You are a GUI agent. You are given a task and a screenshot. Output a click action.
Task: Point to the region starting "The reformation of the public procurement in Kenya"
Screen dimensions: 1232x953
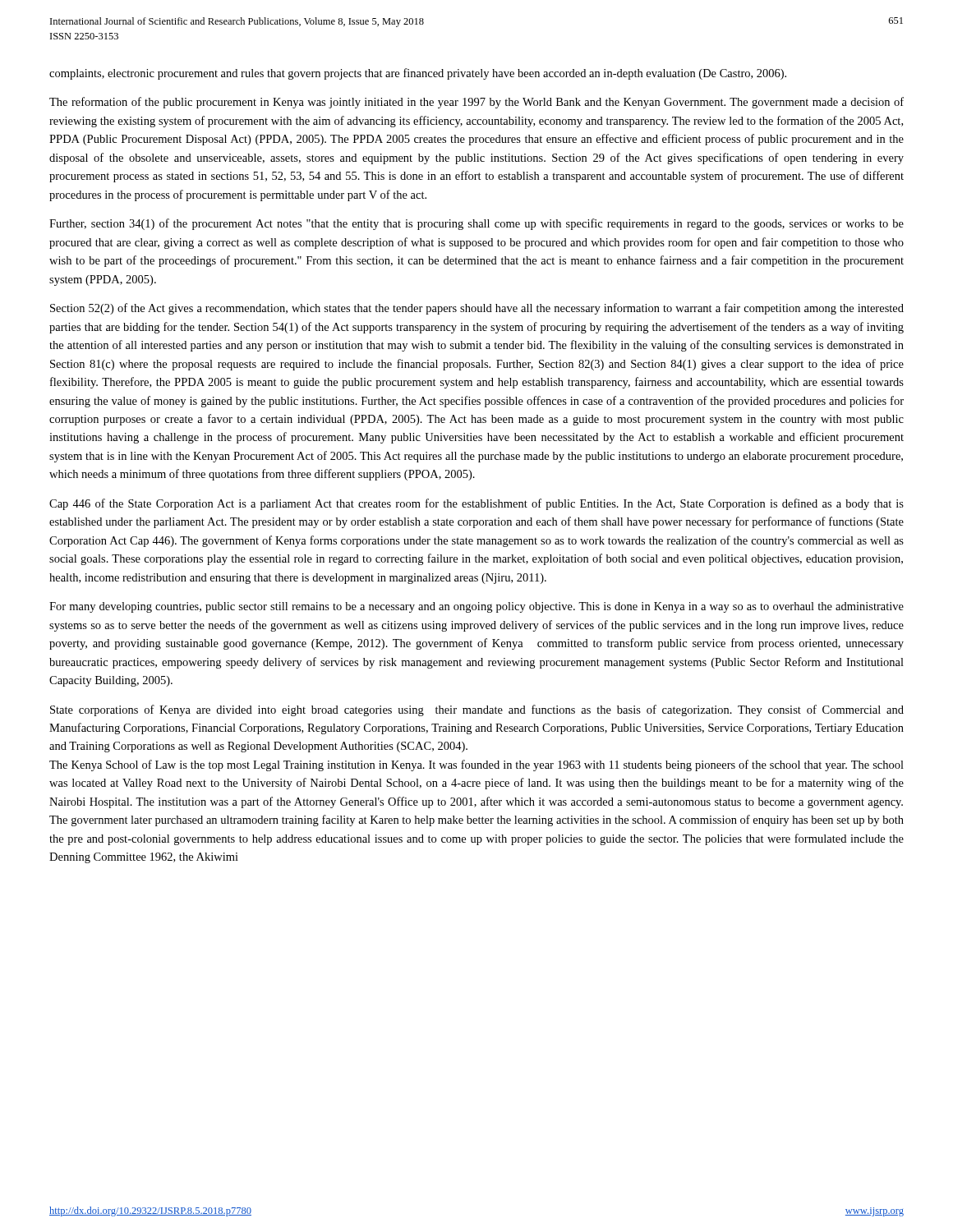pos(476,149)
